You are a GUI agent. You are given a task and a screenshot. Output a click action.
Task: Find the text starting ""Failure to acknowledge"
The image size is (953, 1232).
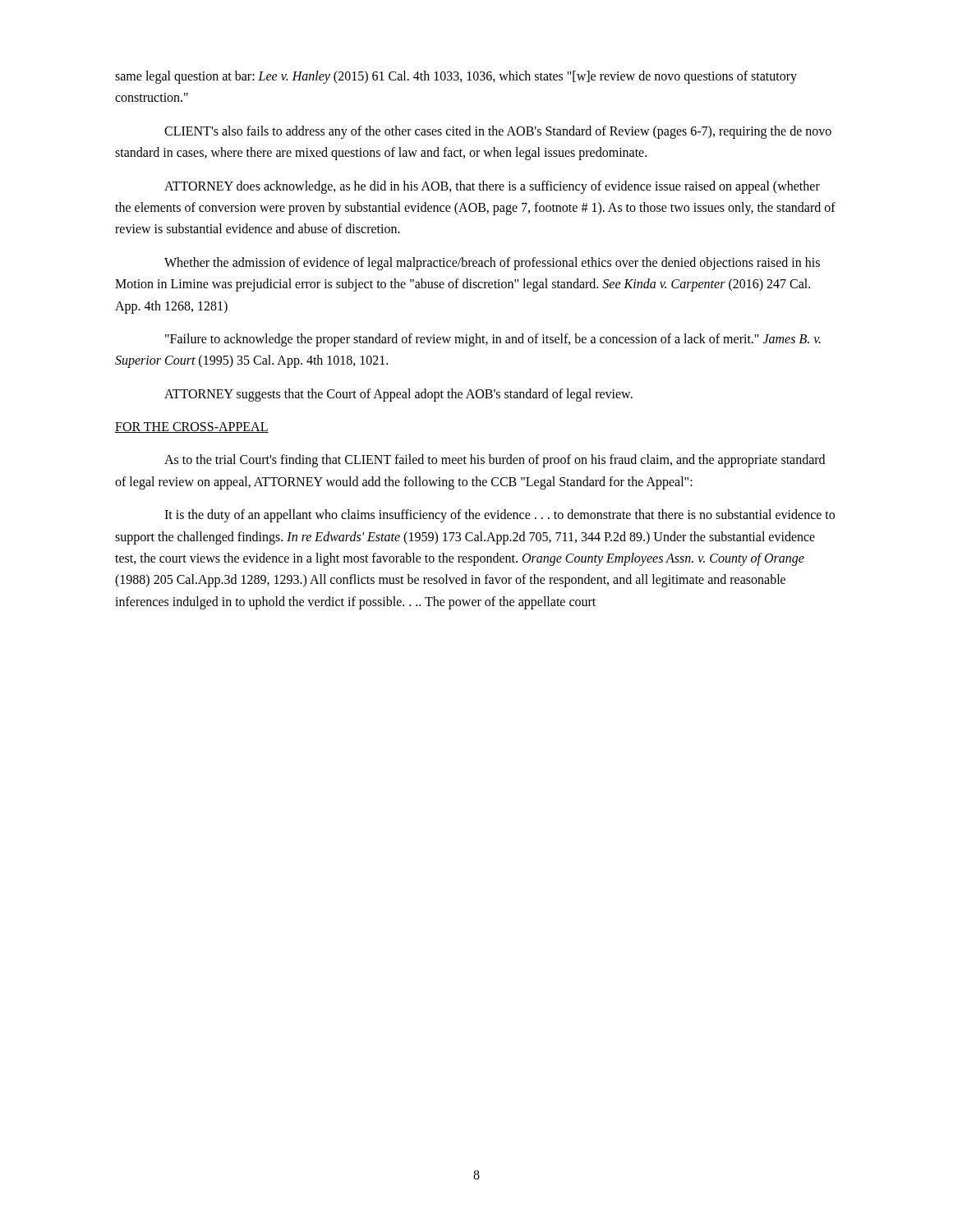point(476,350)
